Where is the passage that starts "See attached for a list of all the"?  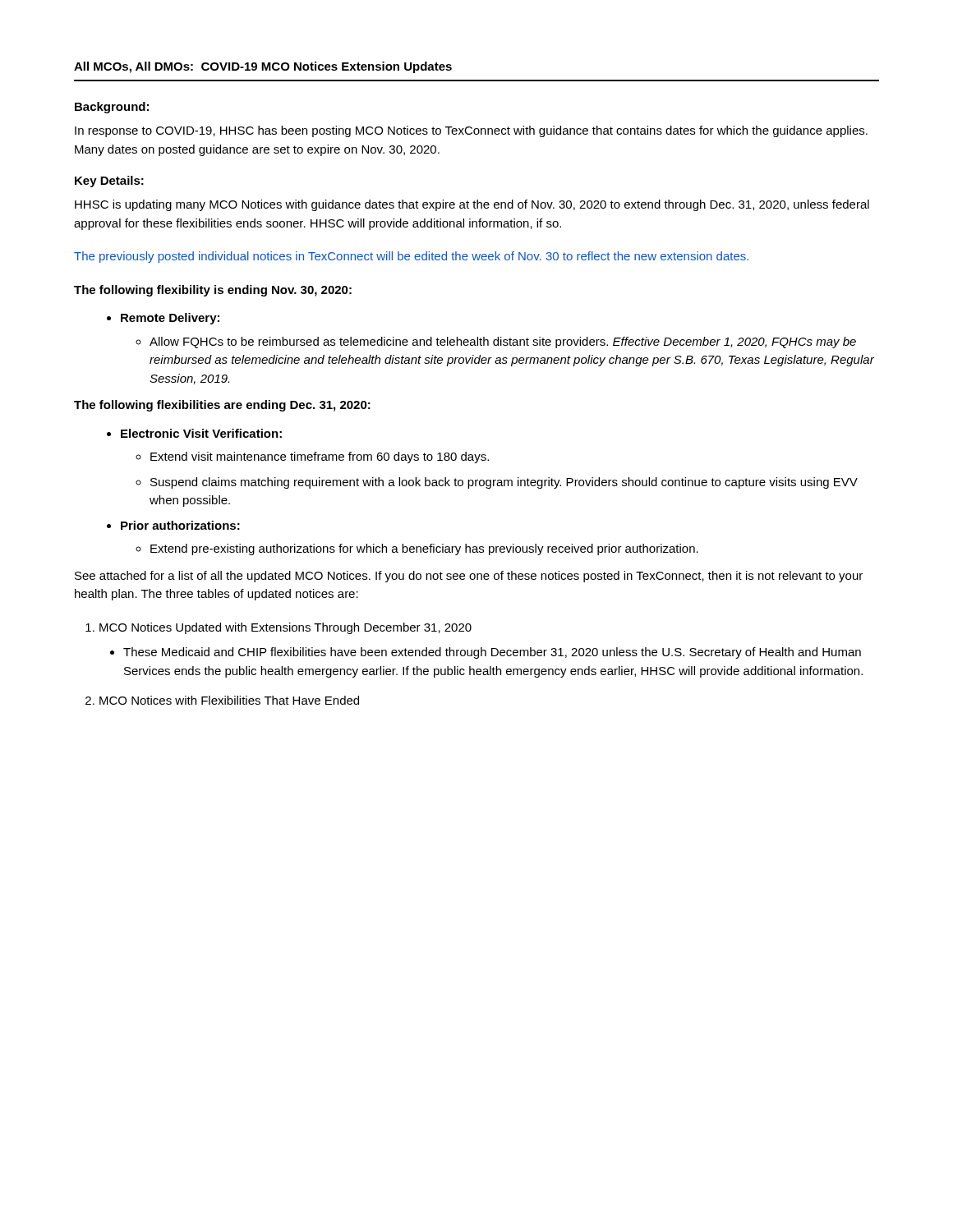click(468, 584)
